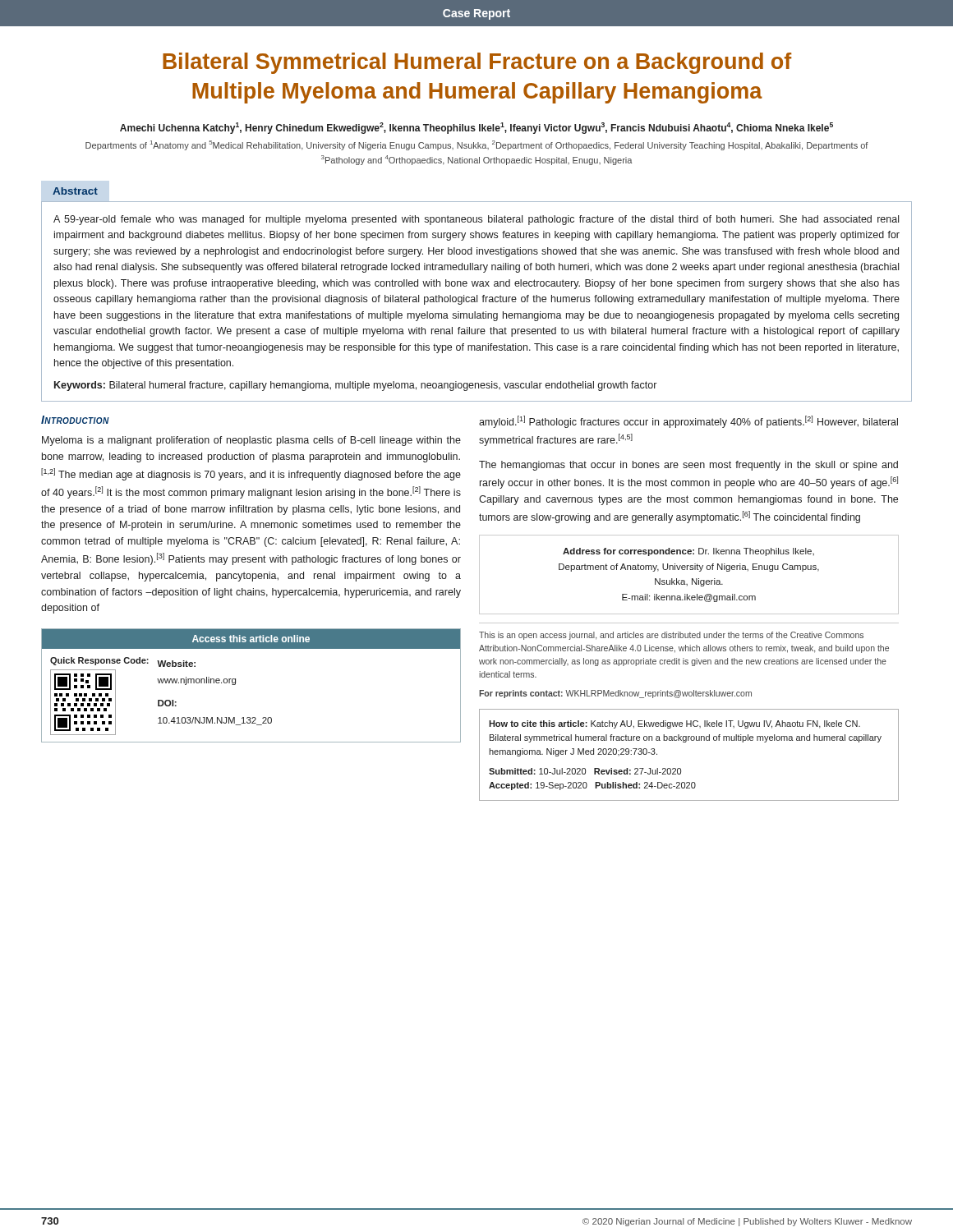
Task: Locate the text with the text "For reprints contact: WKHLRPMedknow_reprints@wolterskluwer.com"
Action: pyautogui.click(x=616, y=693)
